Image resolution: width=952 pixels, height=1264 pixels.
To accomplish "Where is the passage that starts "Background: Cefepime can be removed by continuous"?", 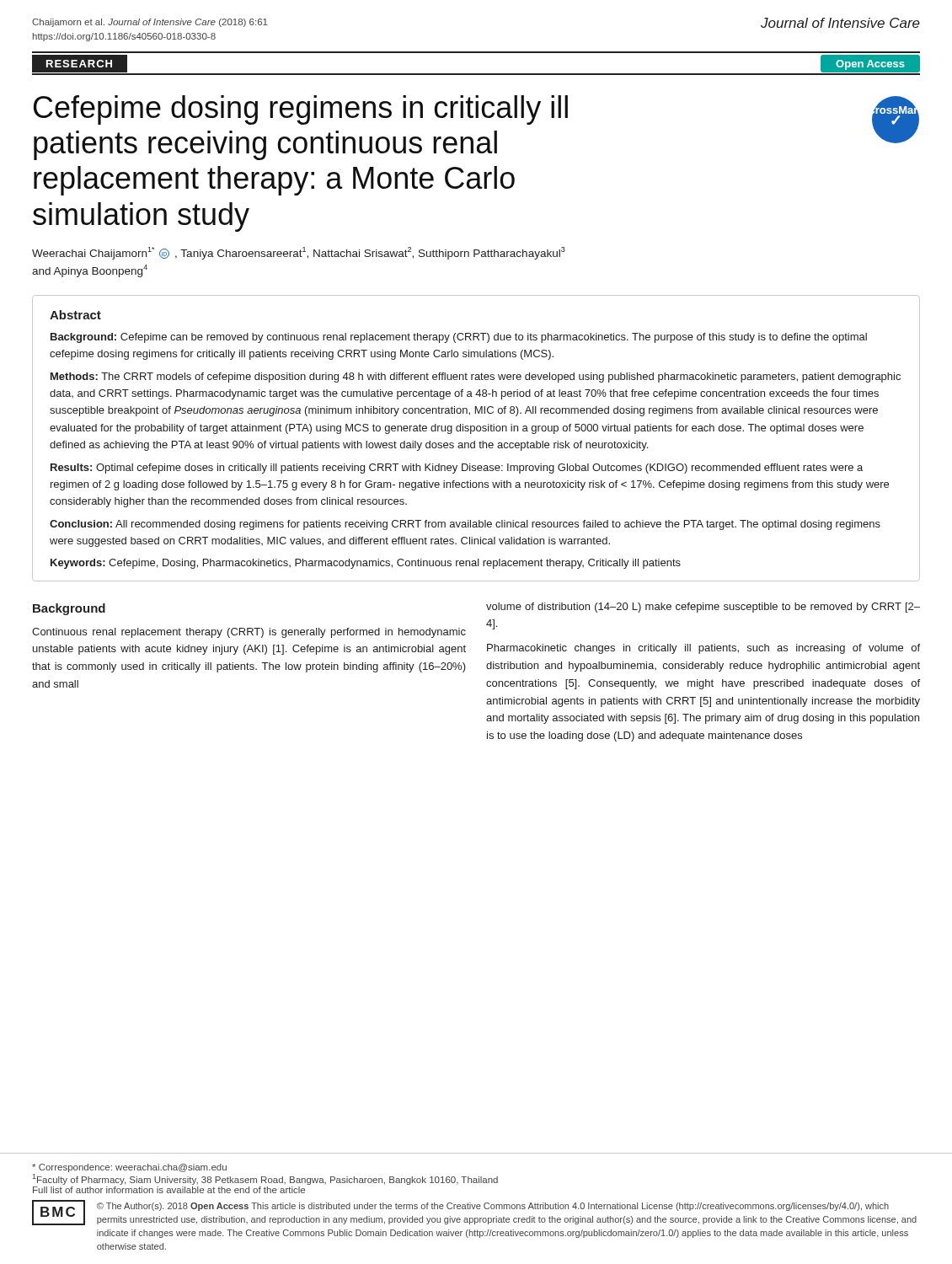I will 459,345.
